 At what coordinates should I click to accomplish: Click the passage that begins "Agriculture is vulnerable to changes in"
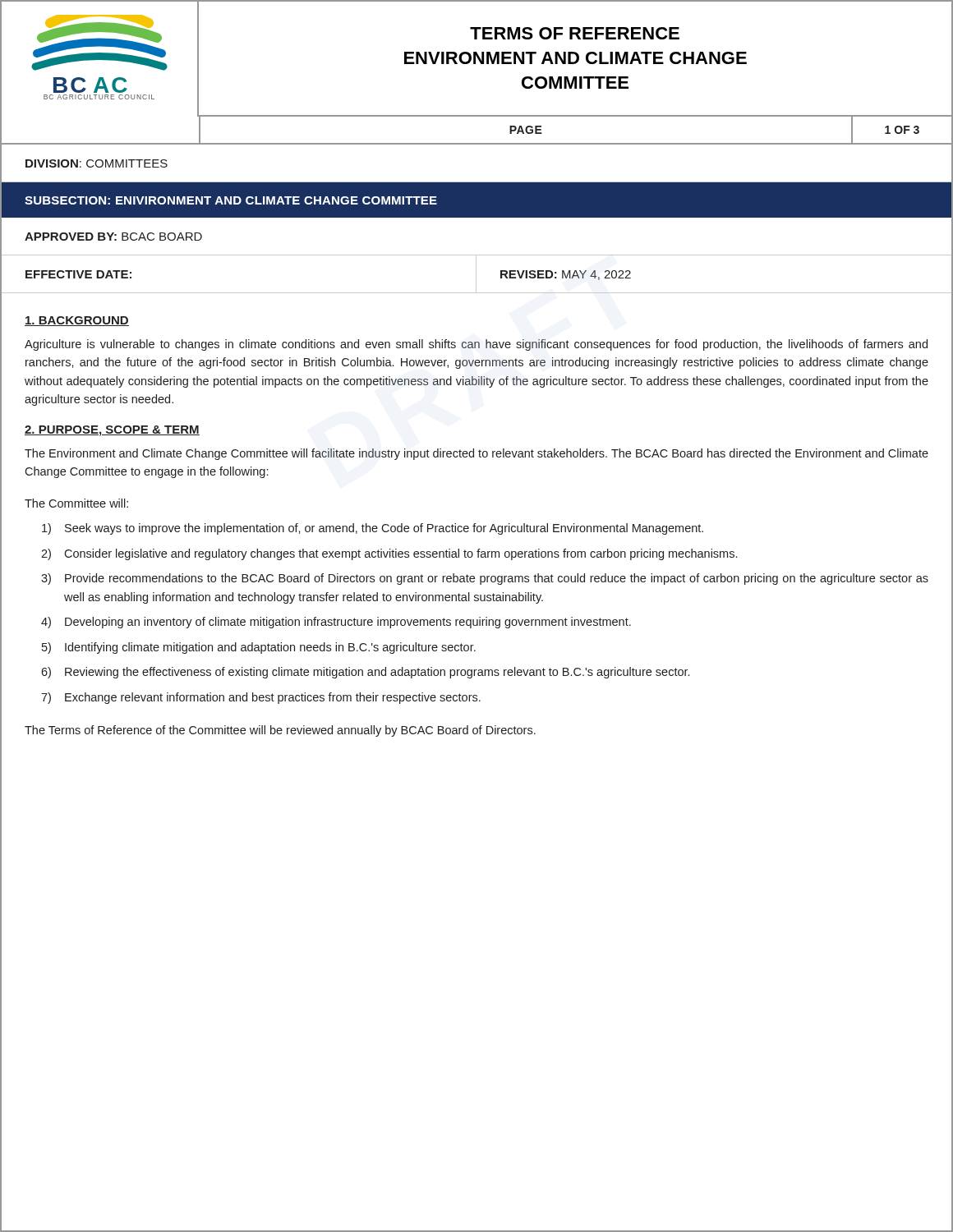pos(476,372)
